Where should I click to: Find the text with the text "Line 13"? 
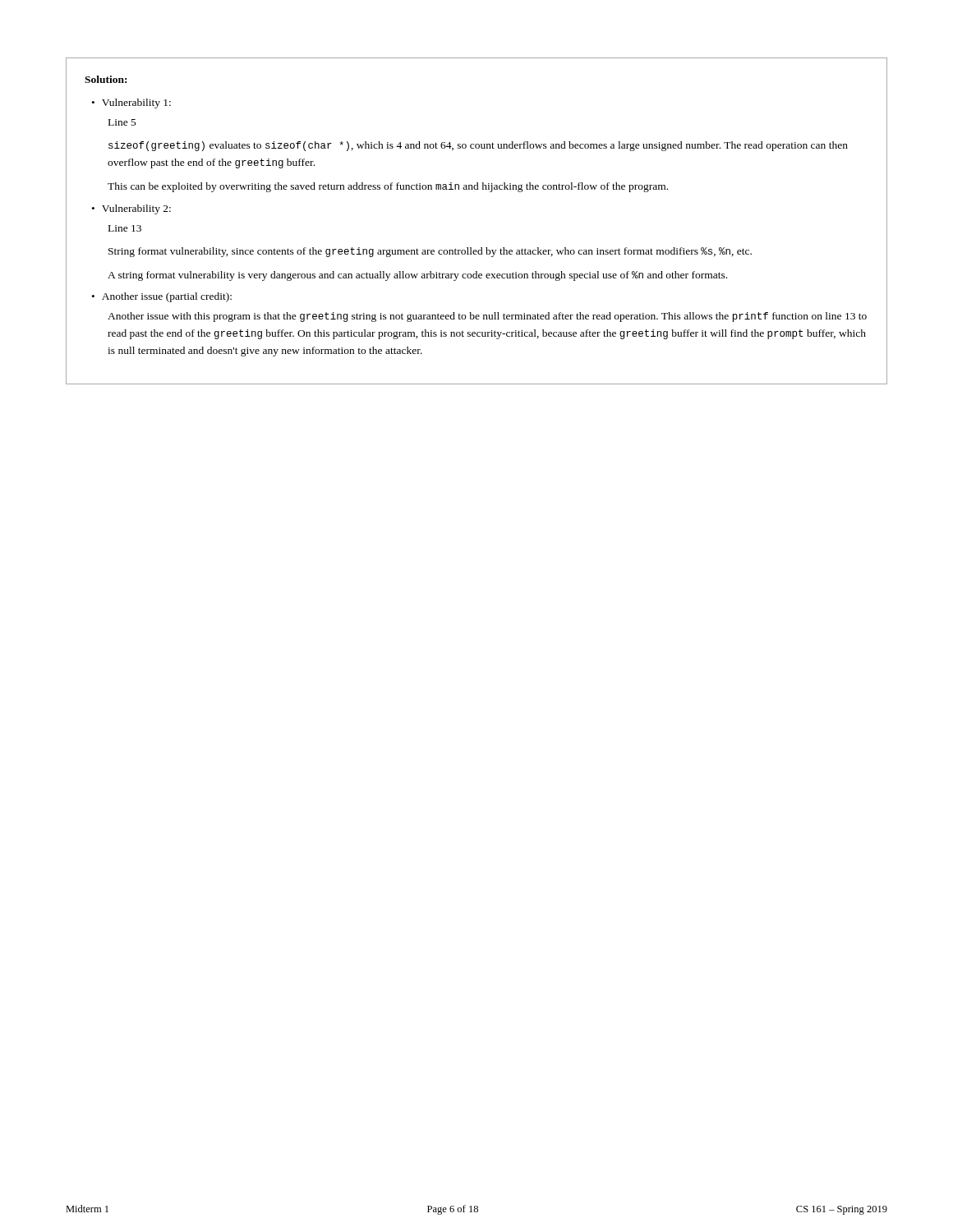[x=125, y=228]
